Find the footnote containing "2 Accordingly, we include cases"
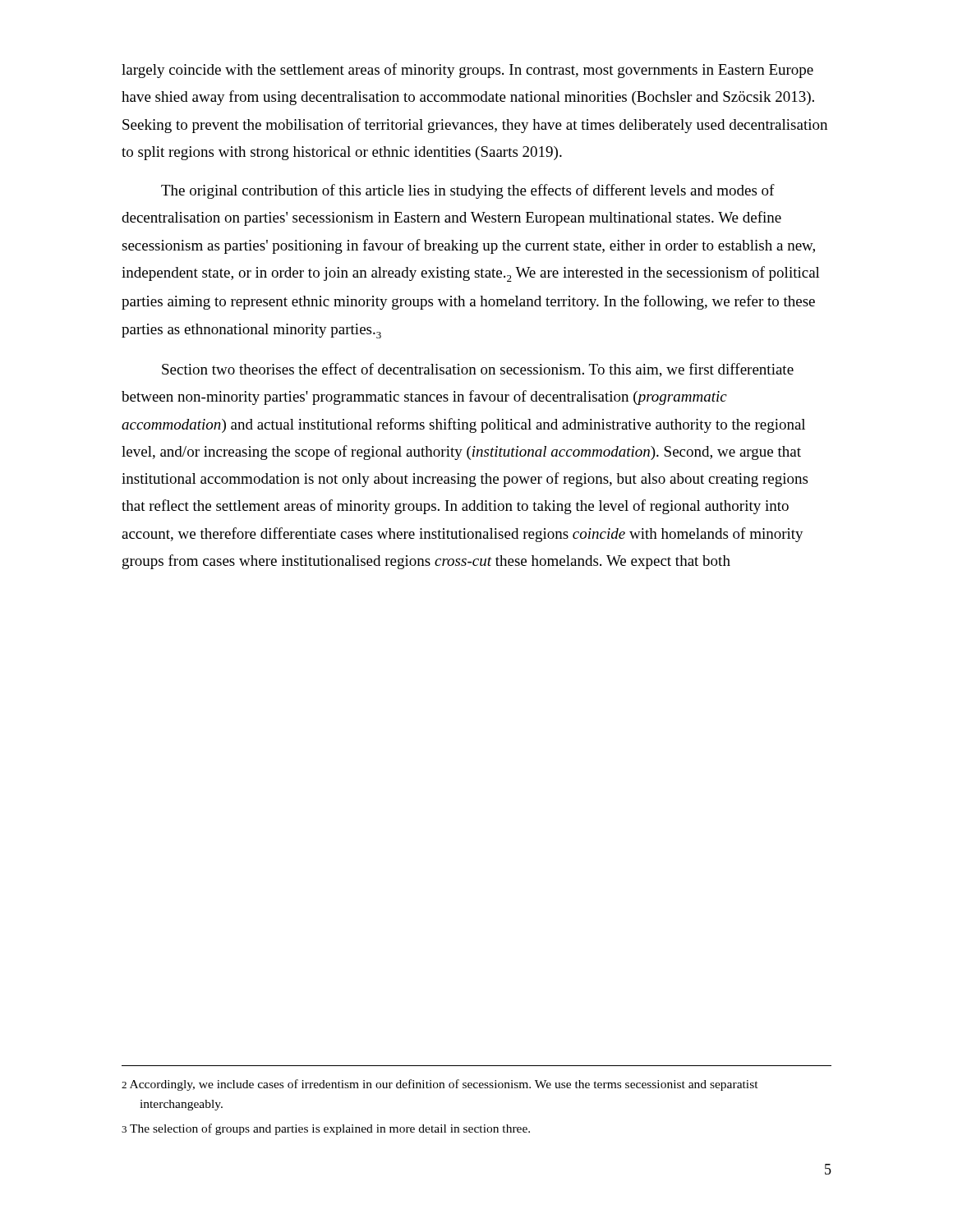This screenshot has height=1232, width=953. pos(440,1094)
